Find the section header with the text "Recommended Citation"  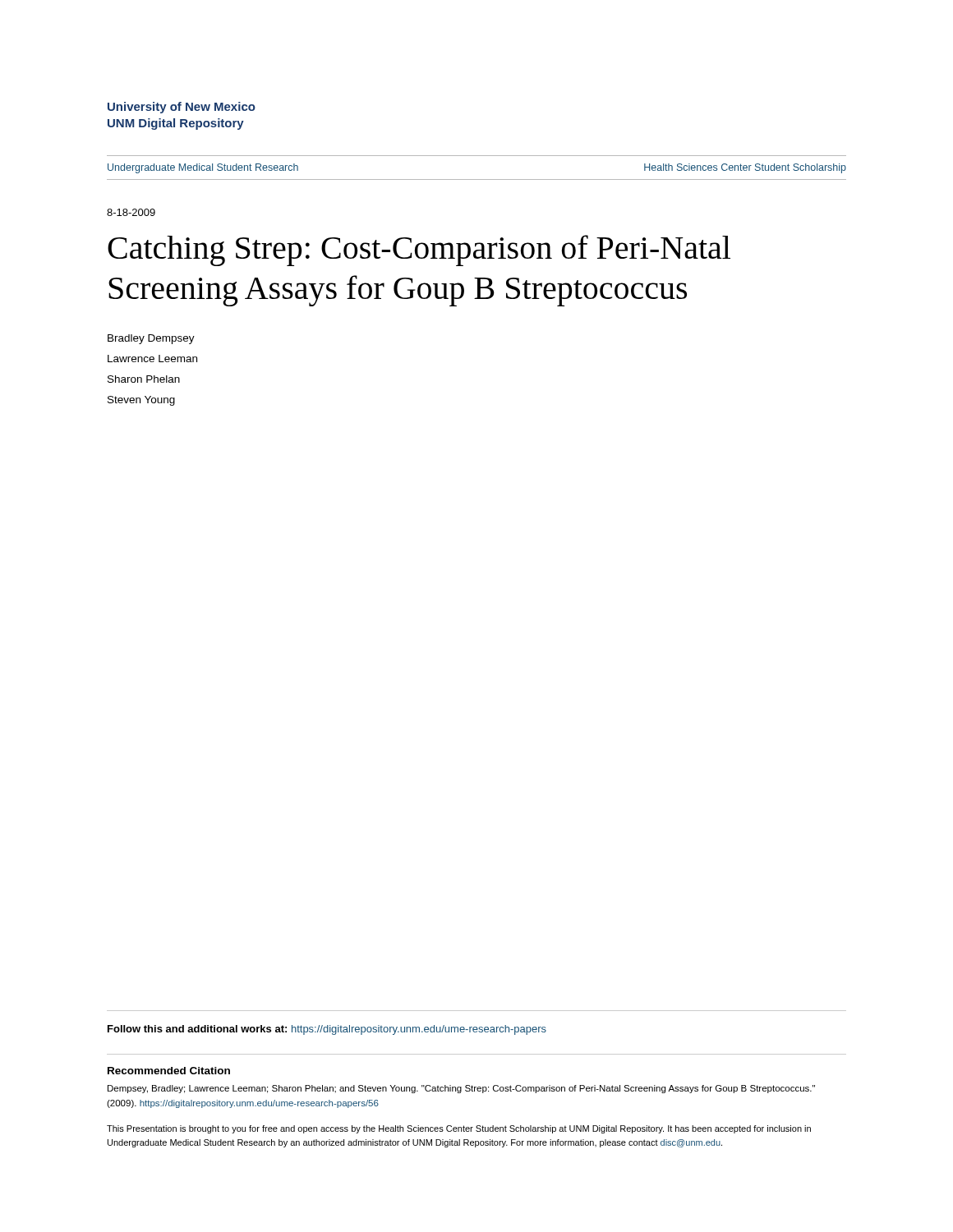tap(169, 1071)
